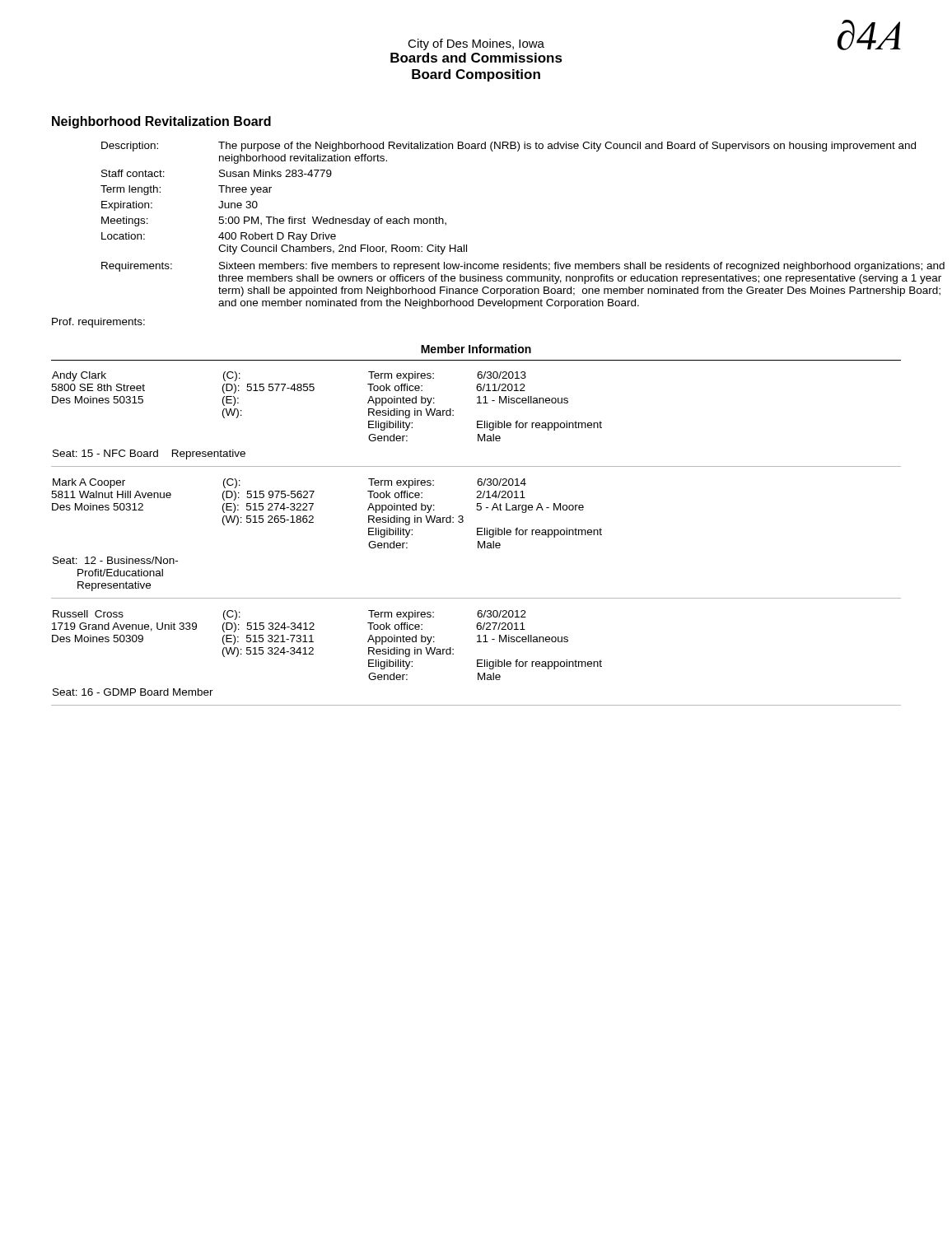Find the region starting "Prof. requirements:"
The height and width of the screenshot is (1235, 952).
coord(98,321)
